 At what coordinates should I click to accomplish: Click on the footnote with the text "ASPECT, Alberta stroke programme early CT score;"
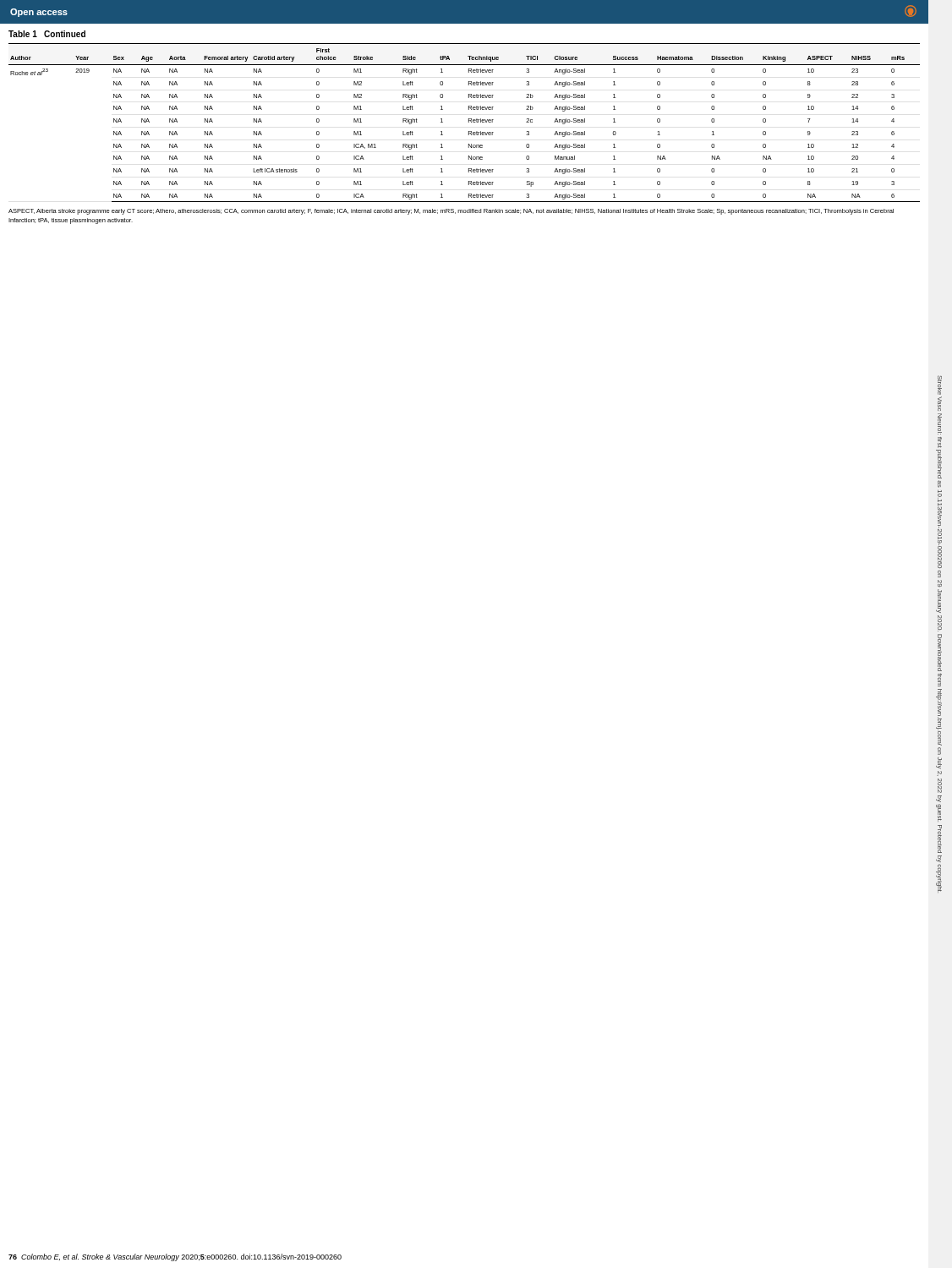[451, 216]
